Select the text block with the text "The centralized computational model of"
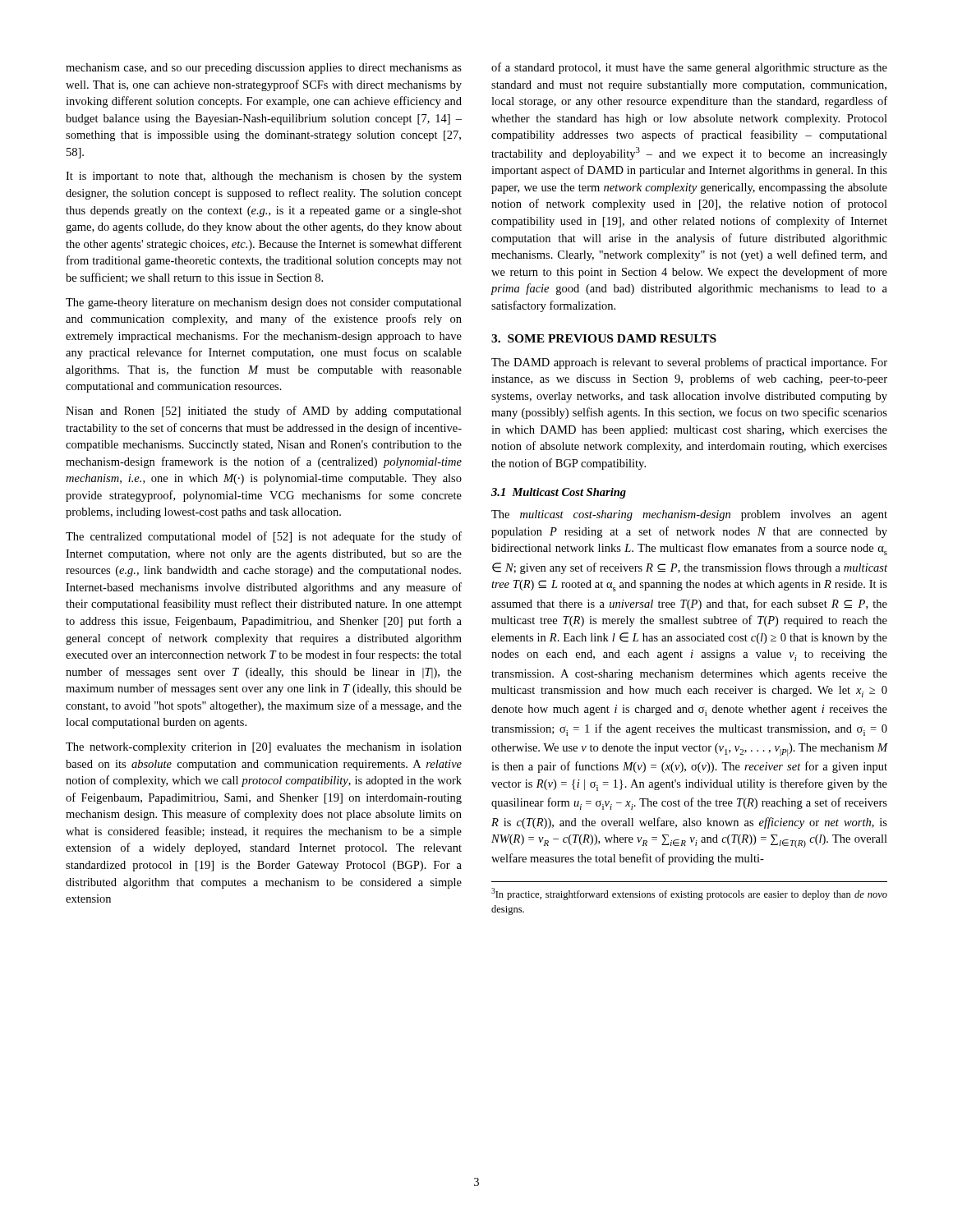 point(264,630)
